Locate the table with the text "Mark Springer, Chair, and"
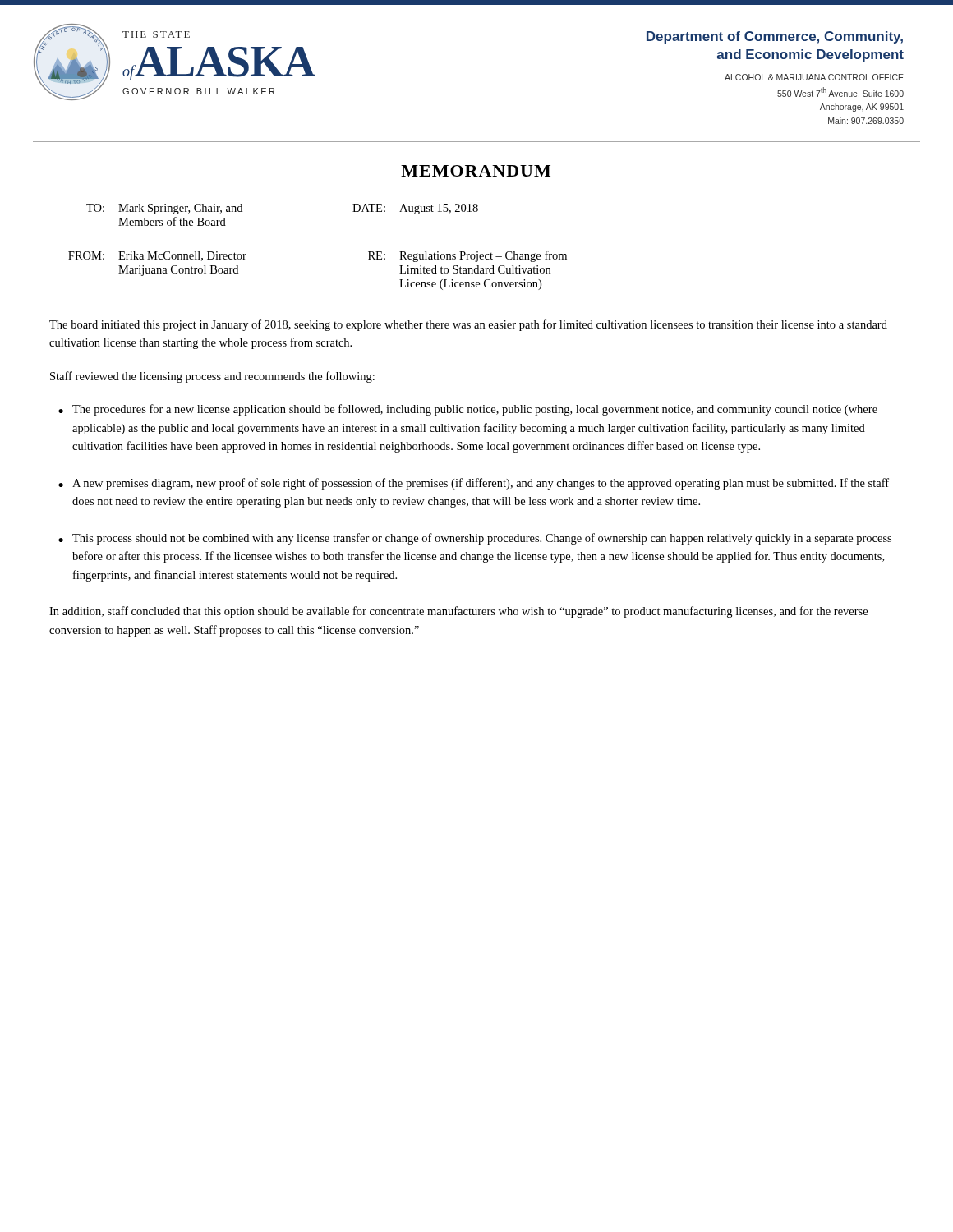953x1232 pixels. (476, 246)
